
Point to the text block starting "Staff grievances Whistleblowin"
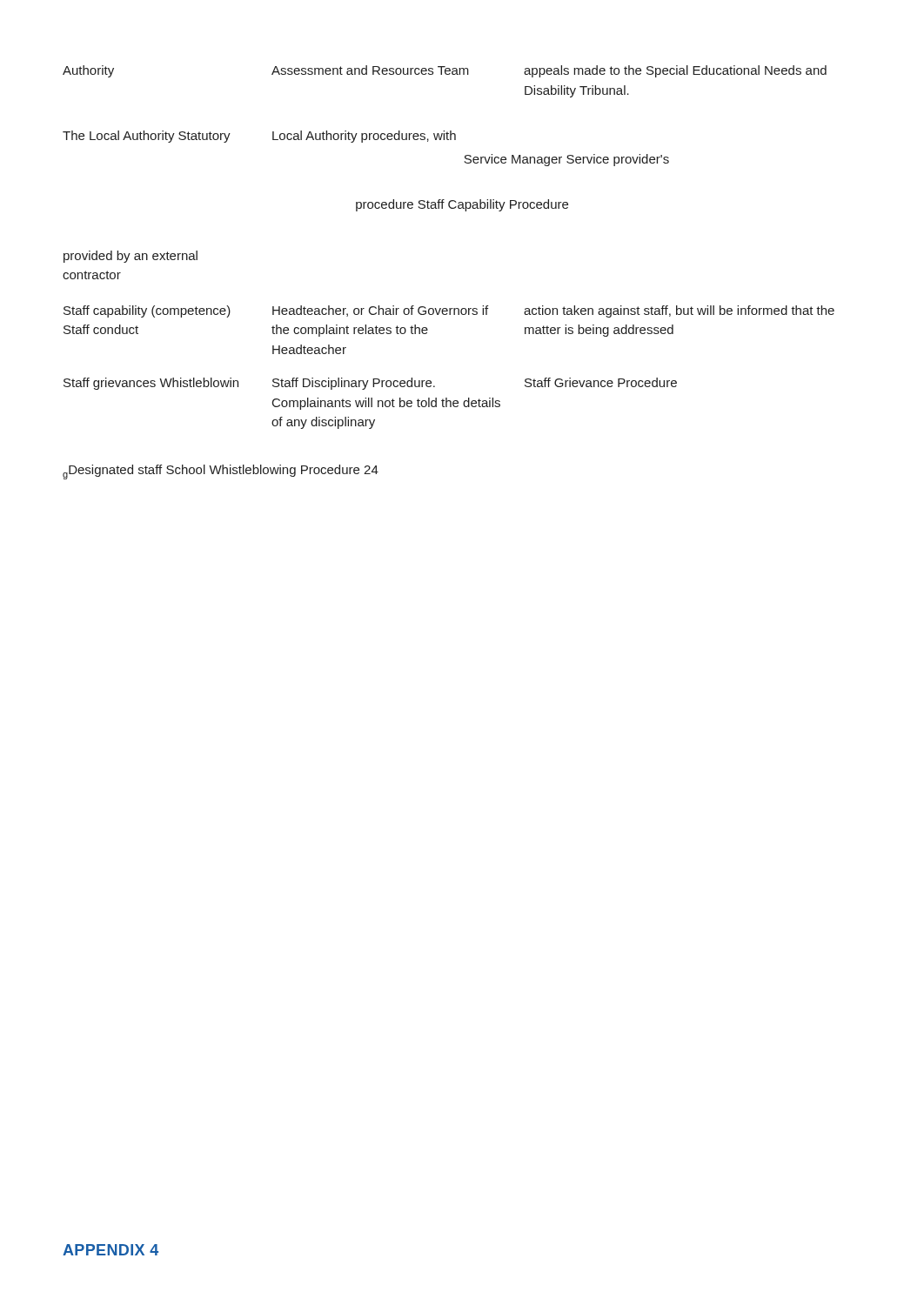pos(151,382)
